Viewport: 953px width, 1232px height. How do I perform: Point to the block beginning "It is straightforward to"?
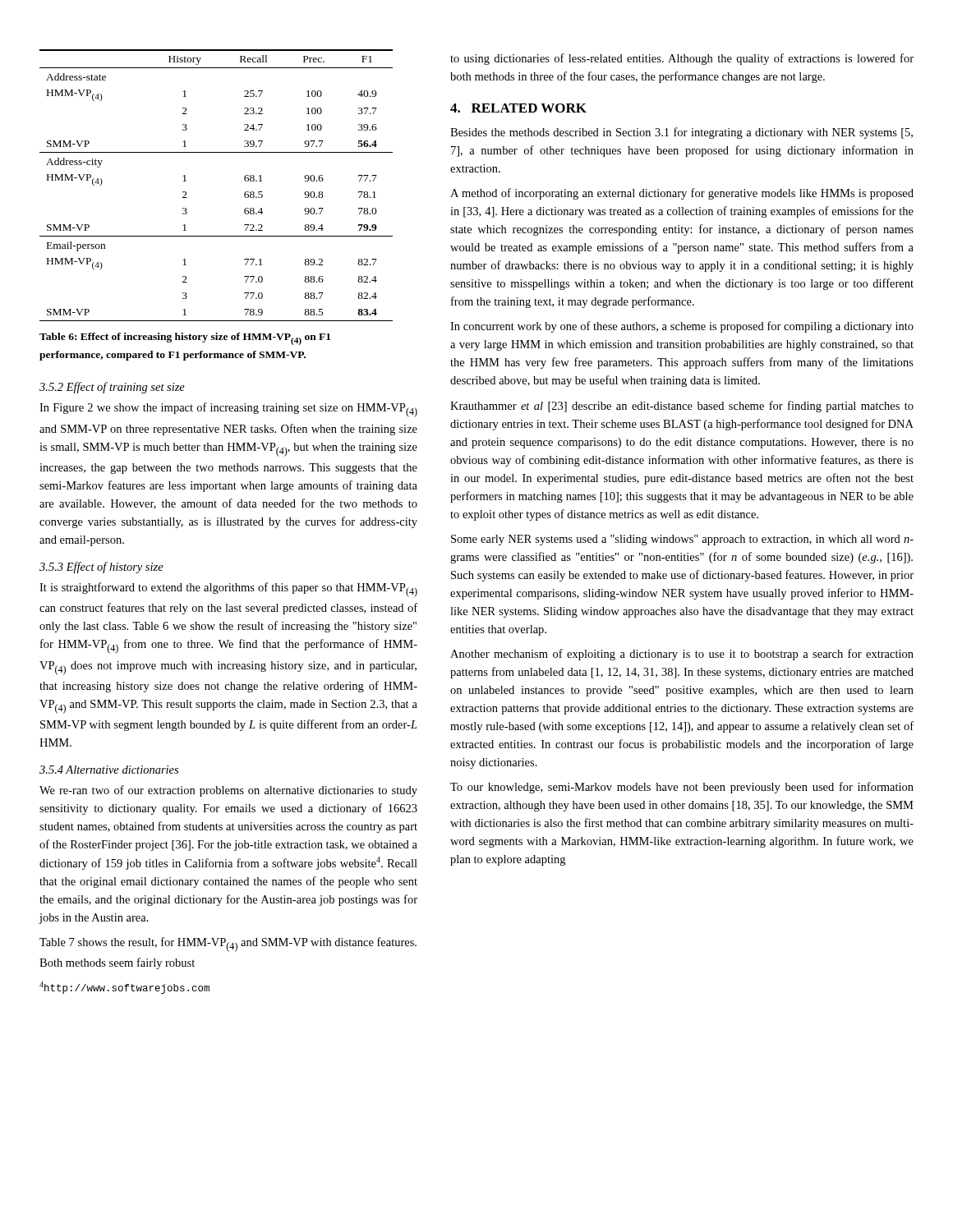pos(228,665)
